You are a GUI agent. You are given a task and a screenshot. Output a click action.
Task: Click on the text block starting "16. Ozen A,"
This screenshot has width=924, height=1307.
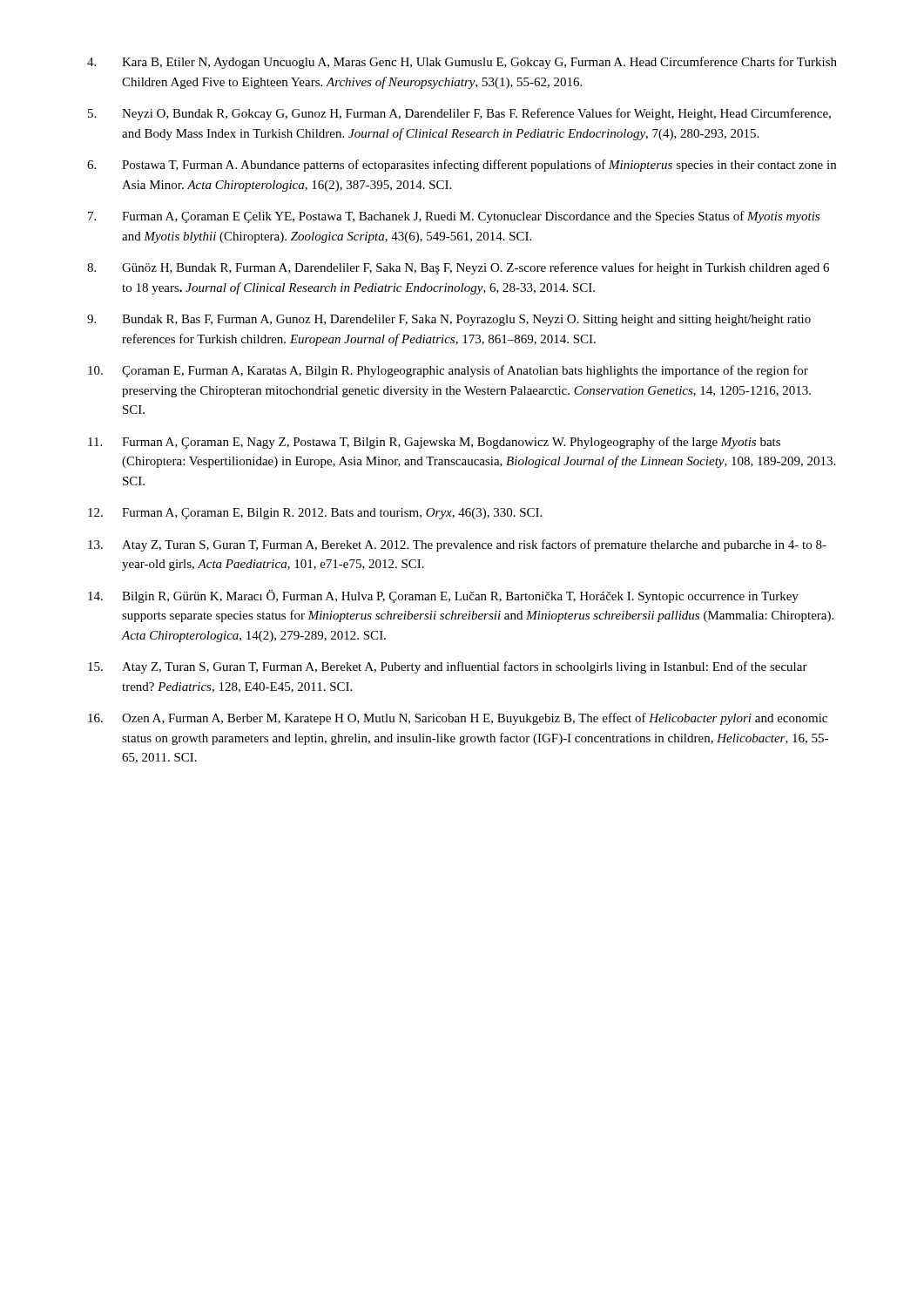[x=462, y=738]
